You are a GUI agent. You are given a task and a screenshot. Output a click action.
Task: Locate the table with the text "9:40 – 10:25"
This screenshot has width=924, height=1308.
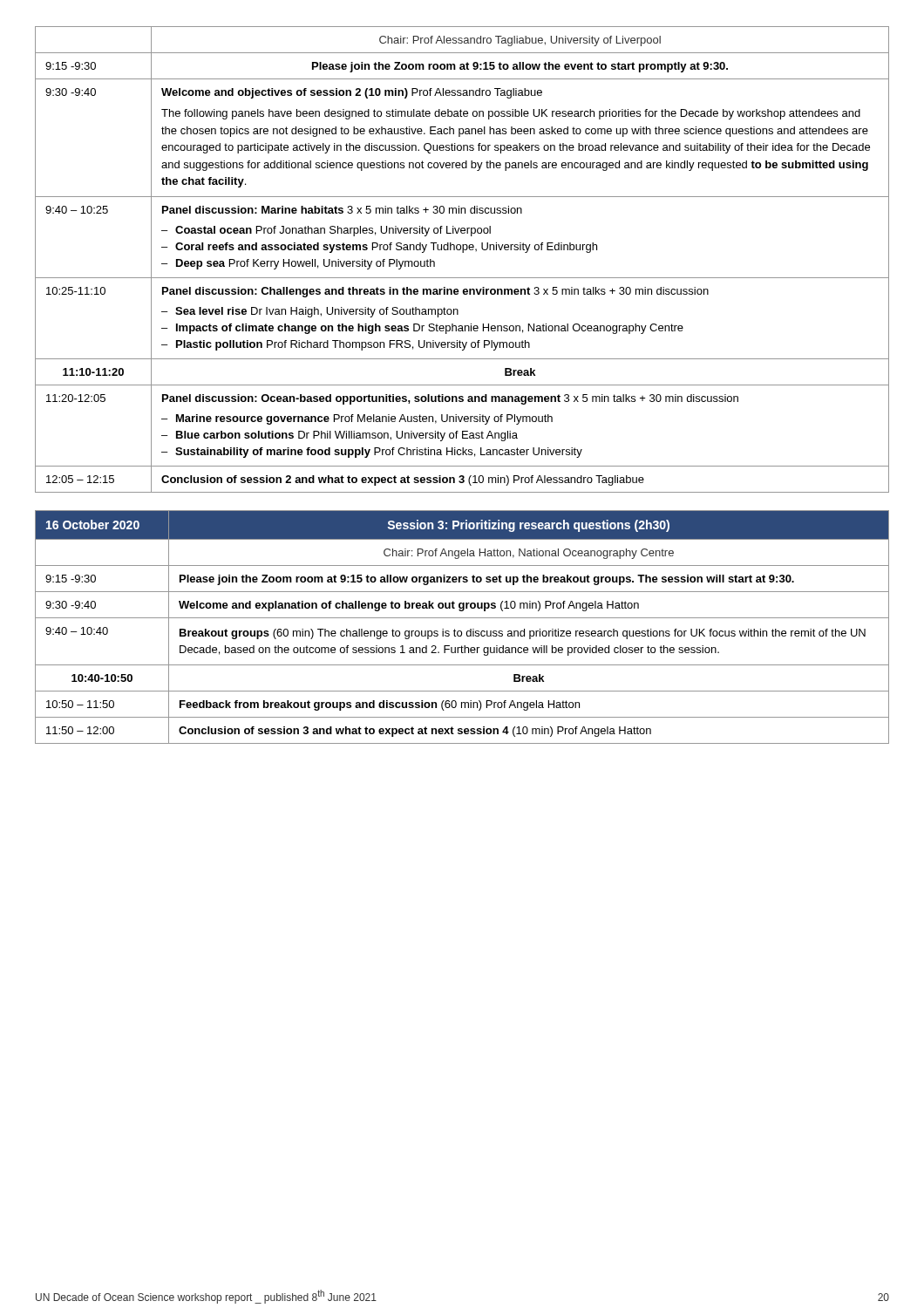pos(462,259)
